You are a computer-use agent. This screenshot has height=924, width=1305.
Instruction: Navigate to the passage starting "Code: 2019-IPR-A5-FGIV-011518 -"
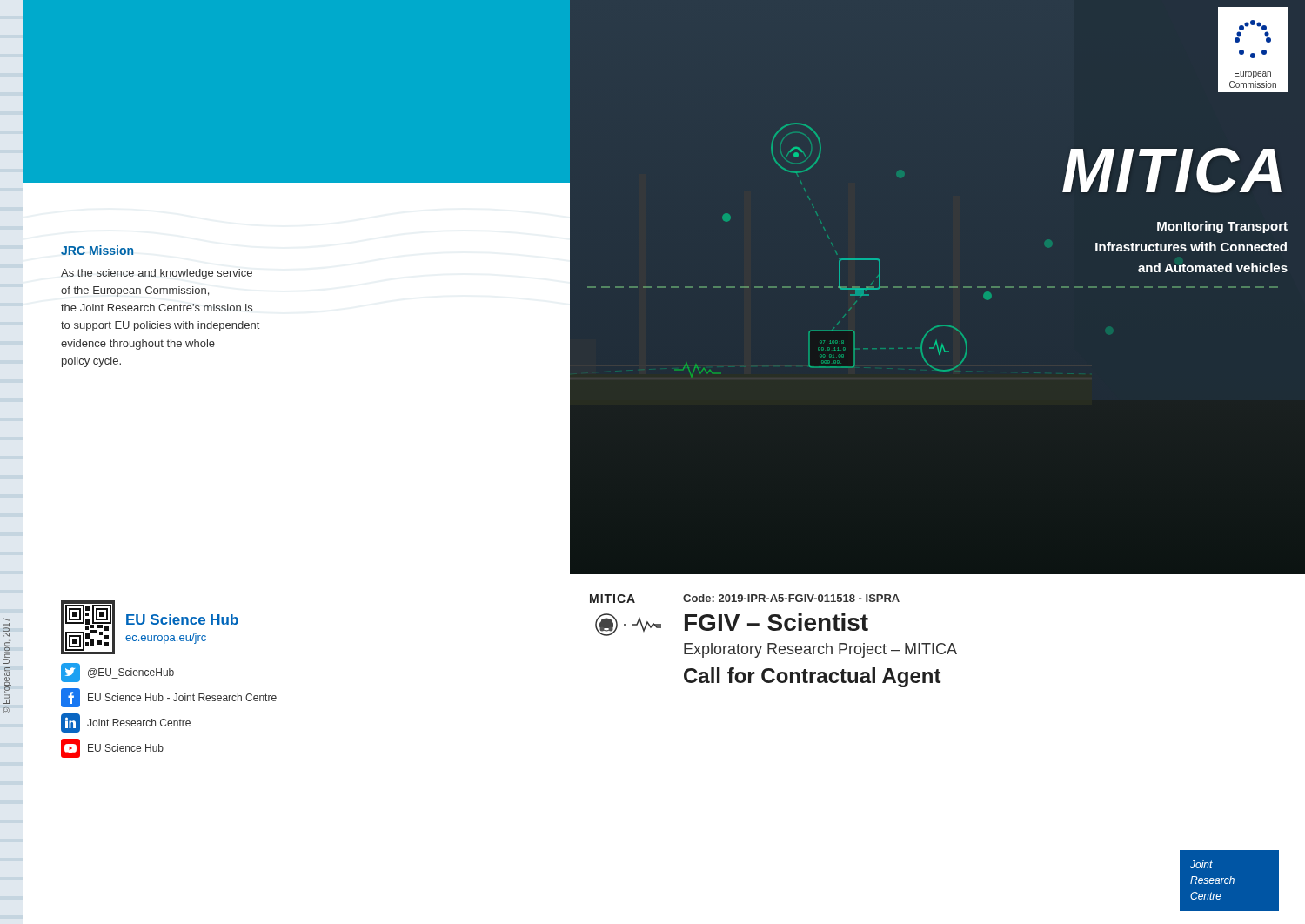(x=791, y=598)
